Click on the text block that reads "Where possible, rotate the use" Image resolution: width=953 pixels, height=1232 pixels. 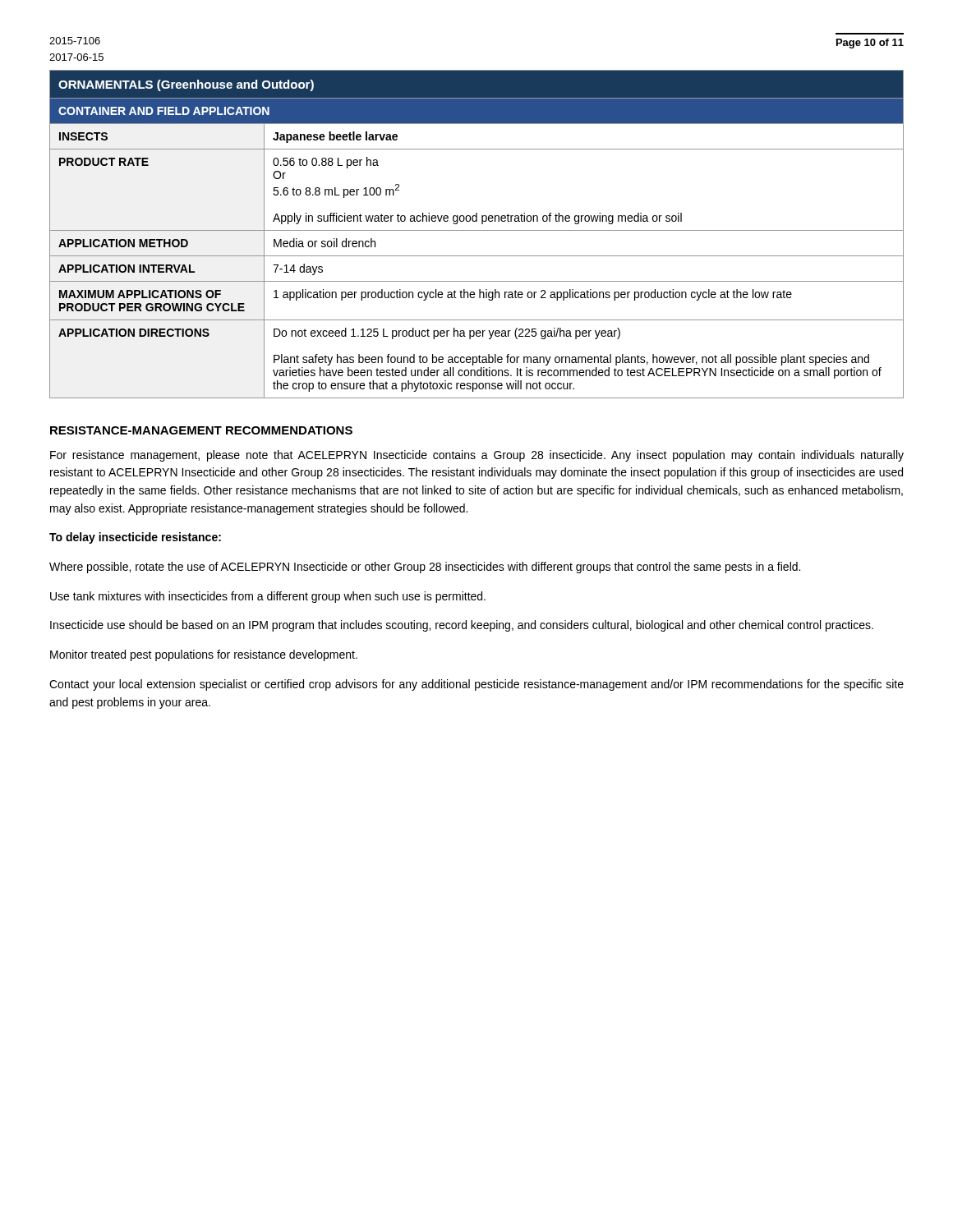tap(425, 567)
